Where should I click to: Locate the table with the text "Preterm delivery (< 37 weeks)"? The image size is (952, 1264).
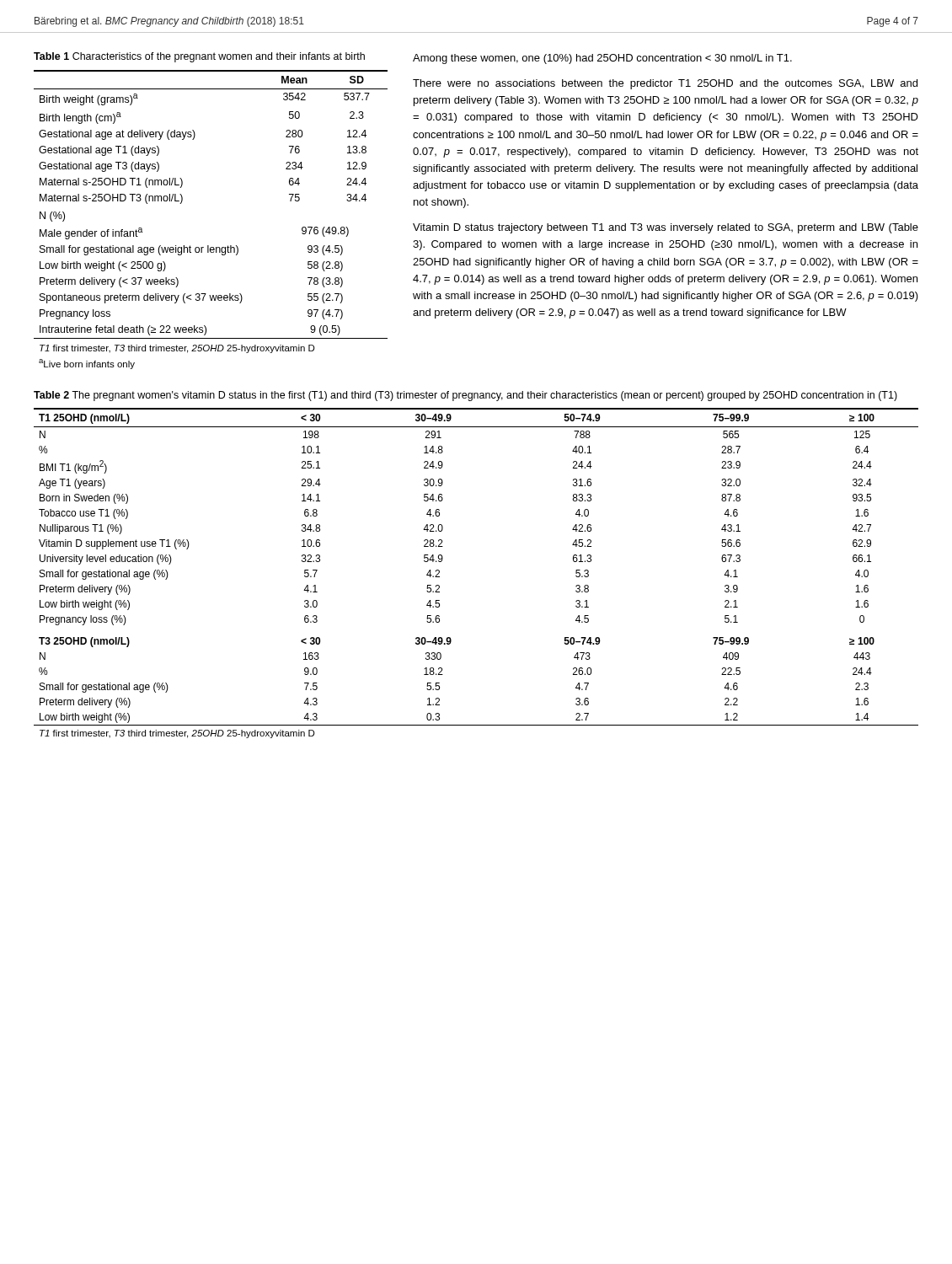pyautogui.click(x=211, y=221)
